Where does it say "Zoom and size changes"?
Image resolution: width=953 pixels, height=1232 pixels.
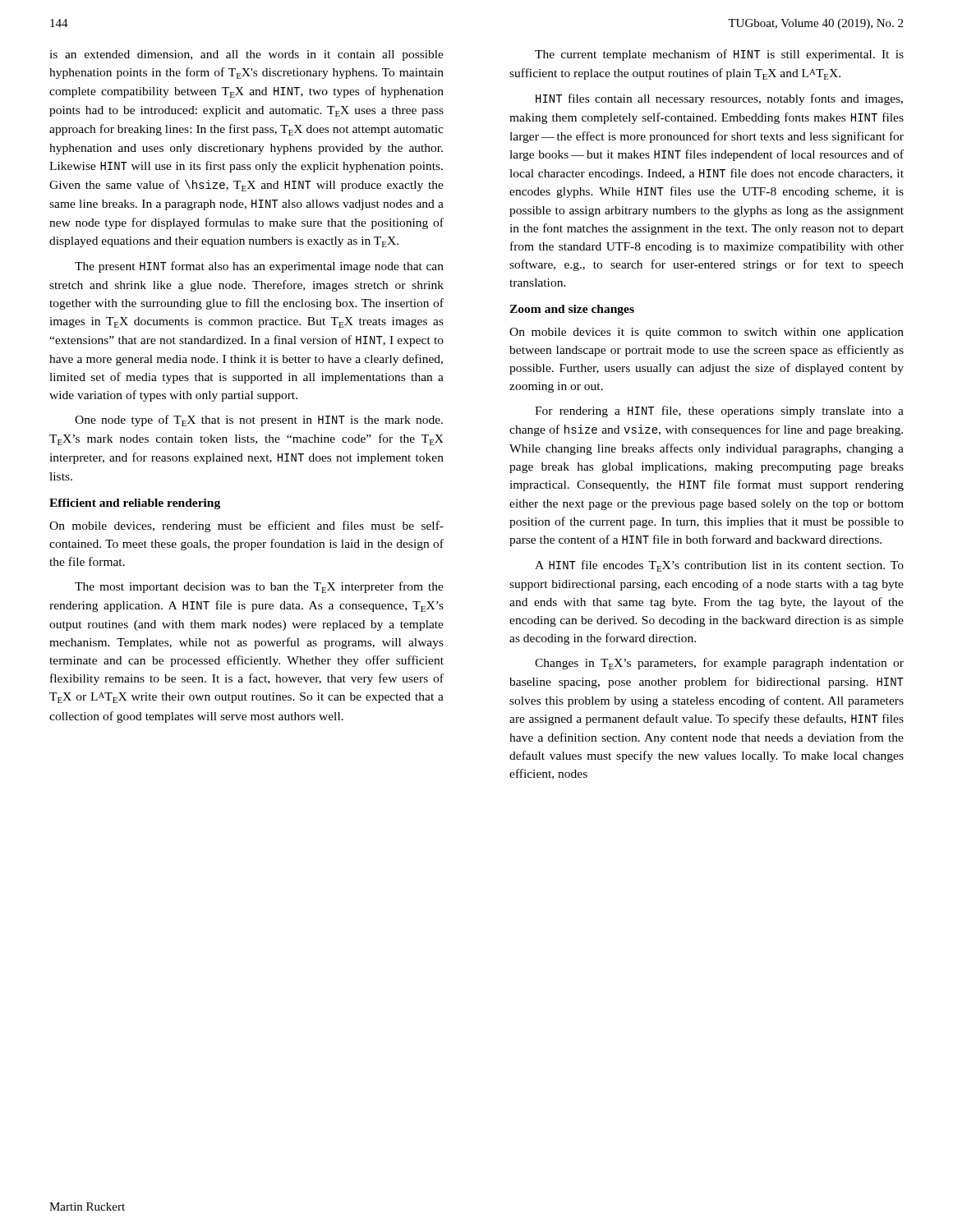572,309
